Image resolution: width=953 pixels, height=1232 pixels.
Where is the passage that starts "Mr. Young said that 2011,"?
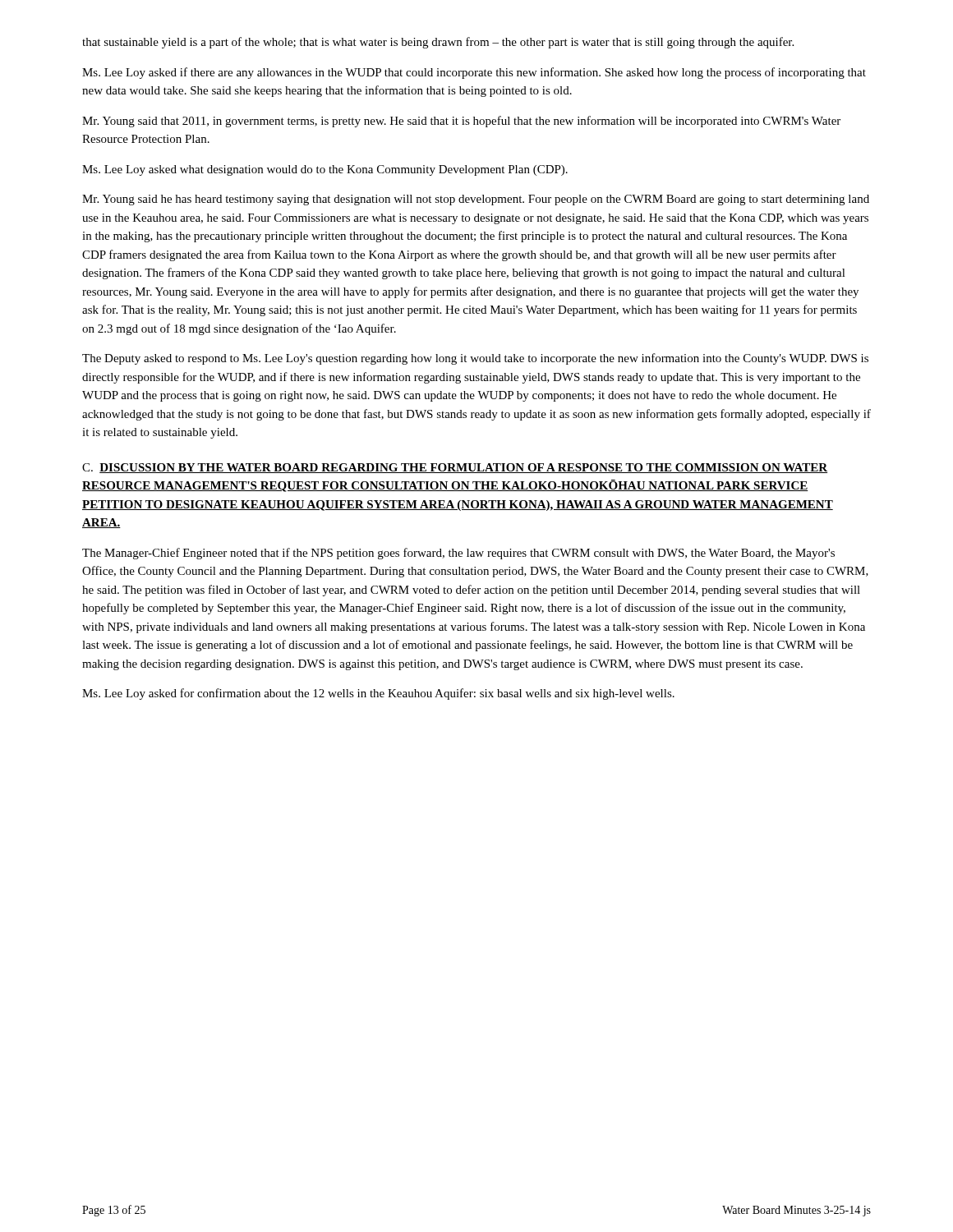pyautogui.click(x=461, y=130)
